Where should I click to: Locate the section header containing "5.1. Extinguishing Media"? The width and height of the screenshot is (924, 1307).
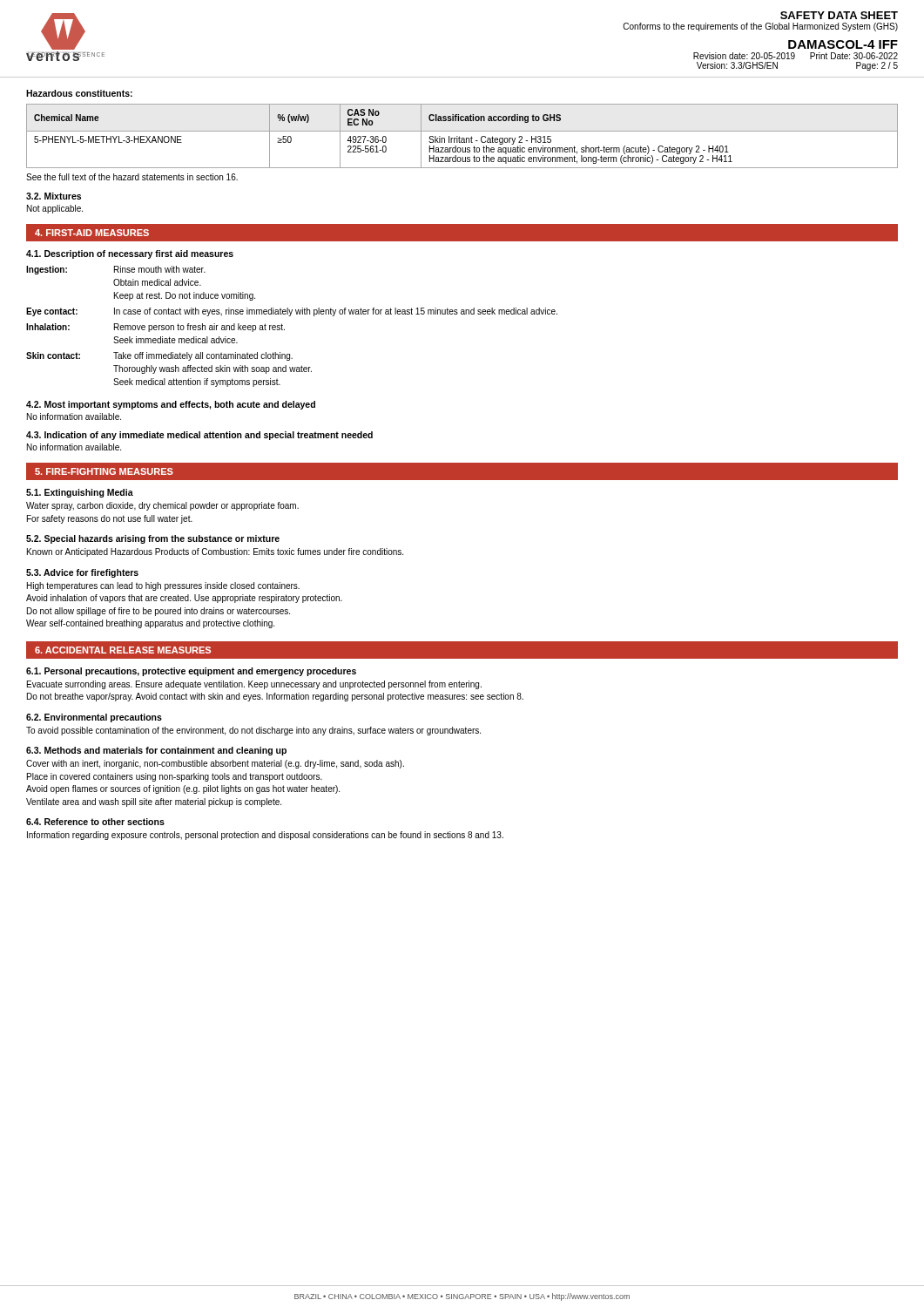[80, 492]
